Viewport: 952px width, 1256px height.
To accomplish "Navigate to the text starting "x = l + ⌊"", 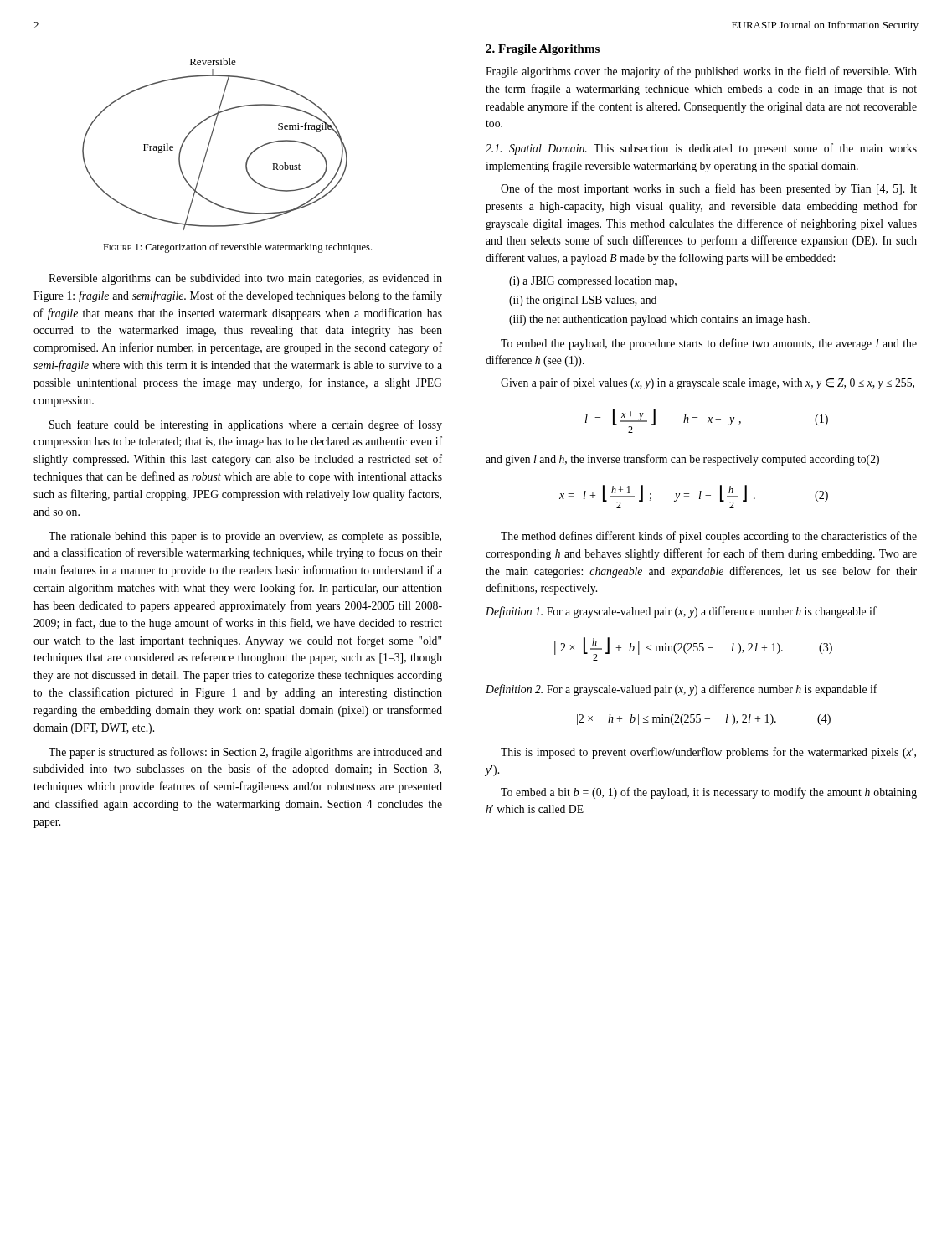I will pyautogui.click(x=701, y=495).
